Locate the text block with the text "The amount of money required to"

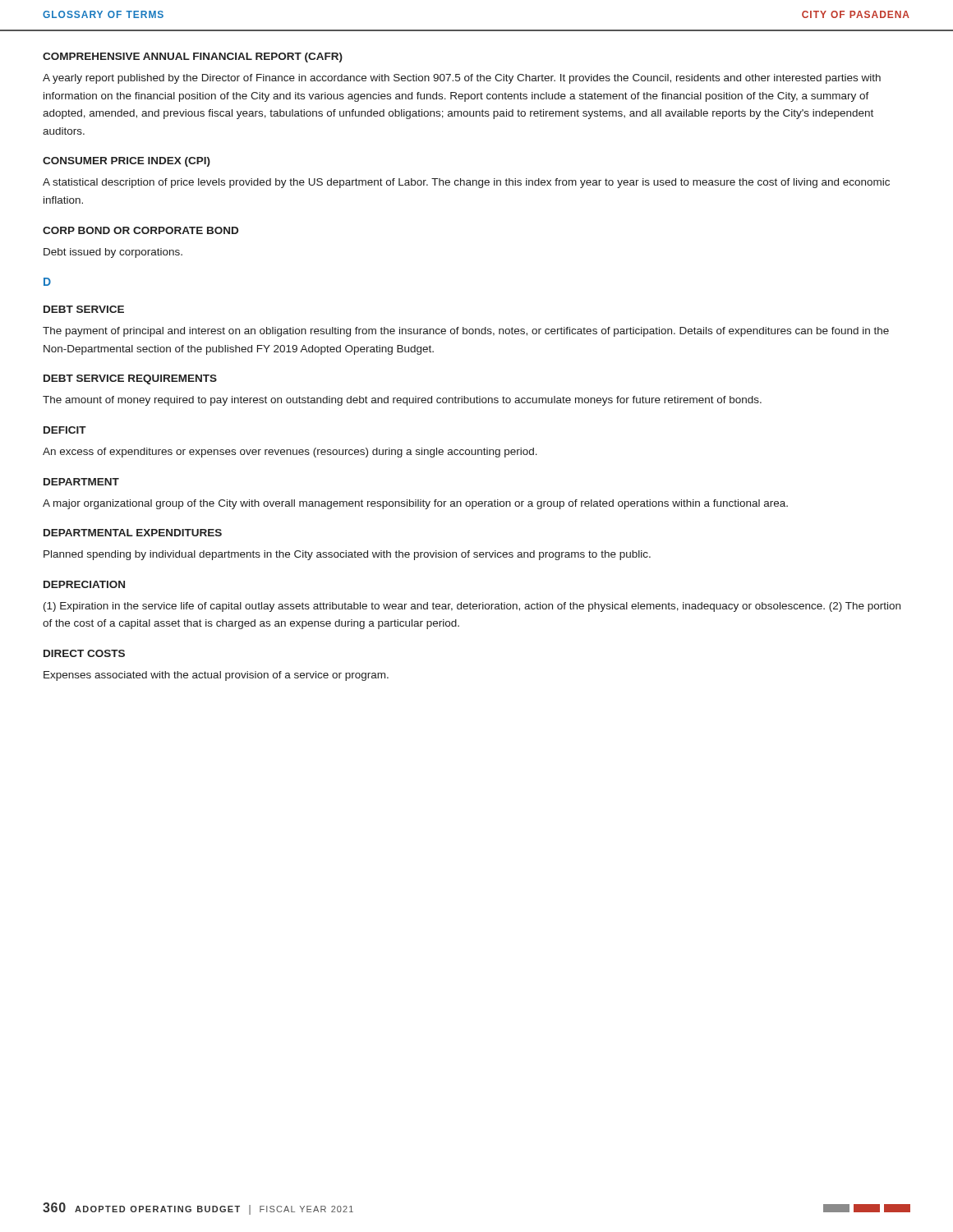coord(402,400)
